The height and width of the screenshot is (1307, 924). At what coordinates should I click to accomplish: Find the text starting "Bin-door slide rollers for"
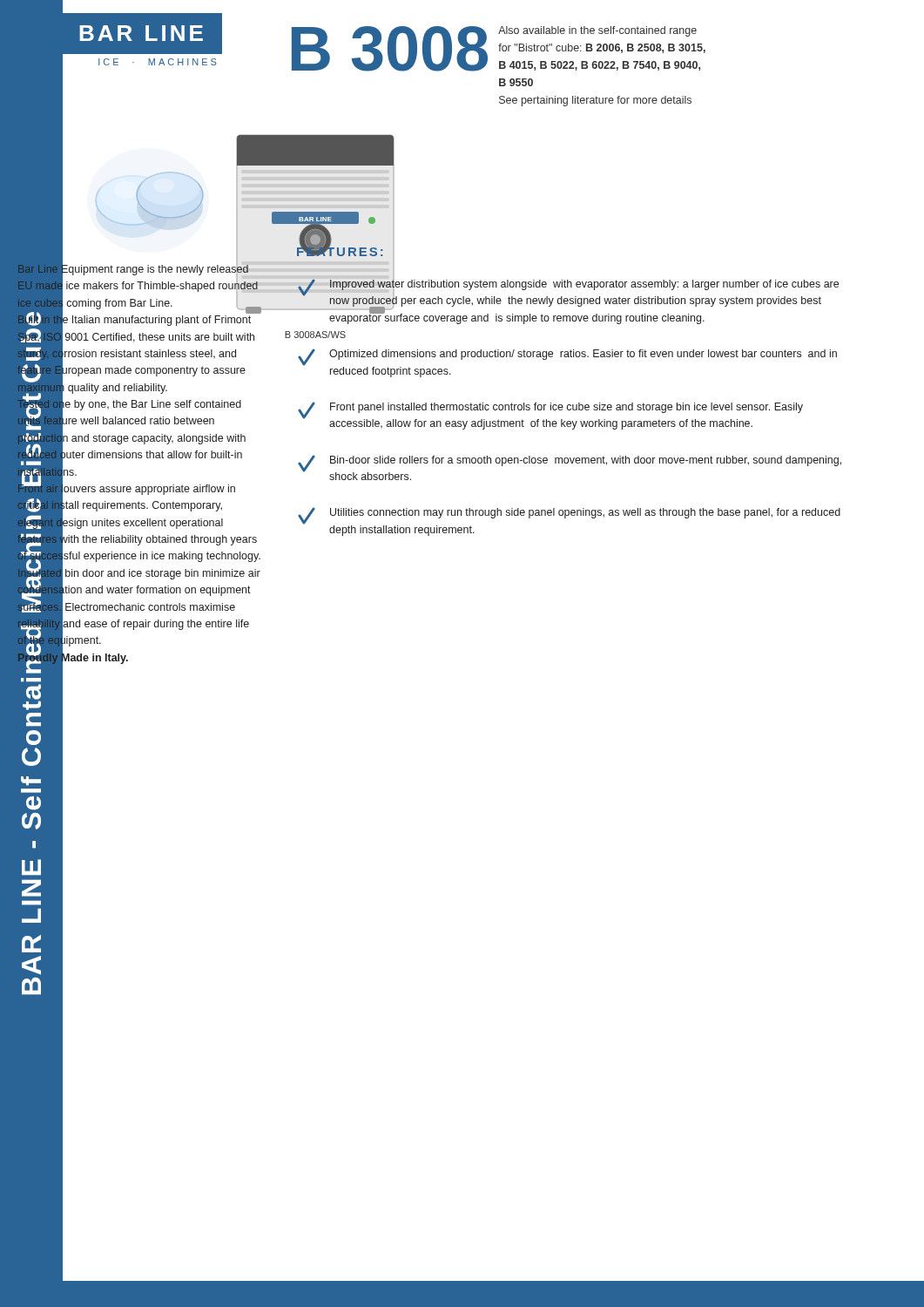point(570,469)
